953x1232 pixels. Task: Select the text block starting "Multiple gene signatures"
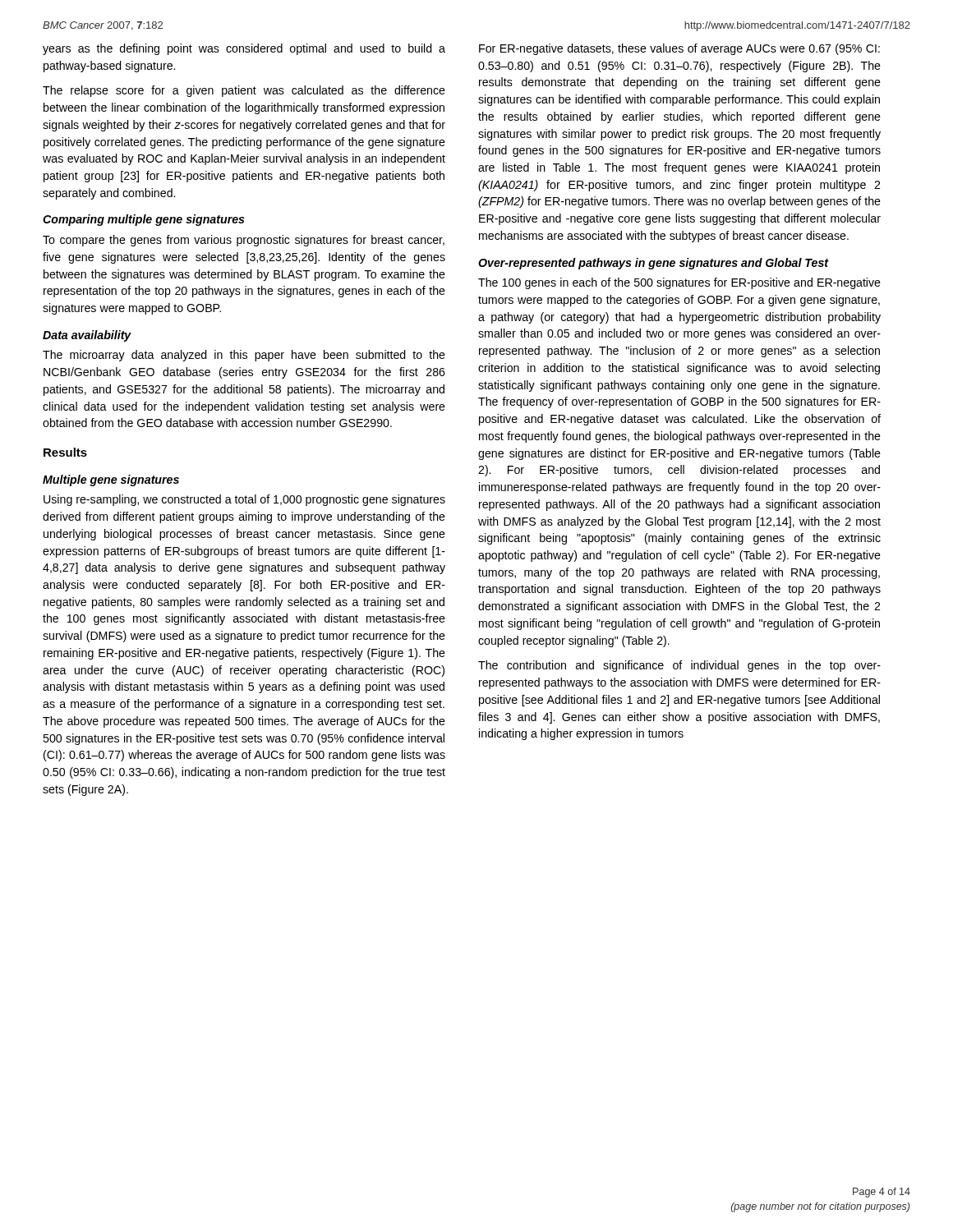(111, 479)
